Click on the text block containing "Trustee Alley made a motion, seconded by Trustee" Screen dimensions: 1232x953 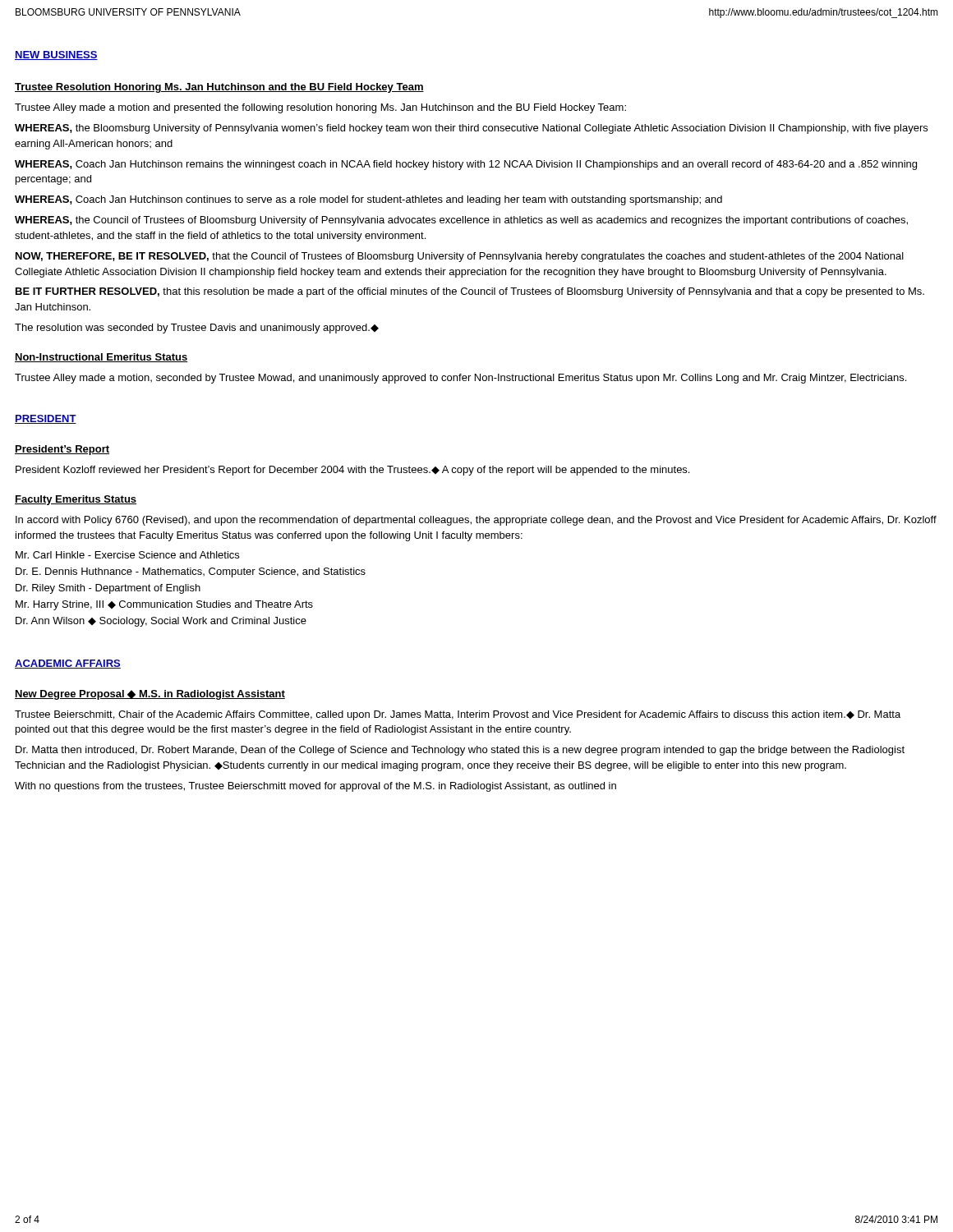click(x=461, y=377)
